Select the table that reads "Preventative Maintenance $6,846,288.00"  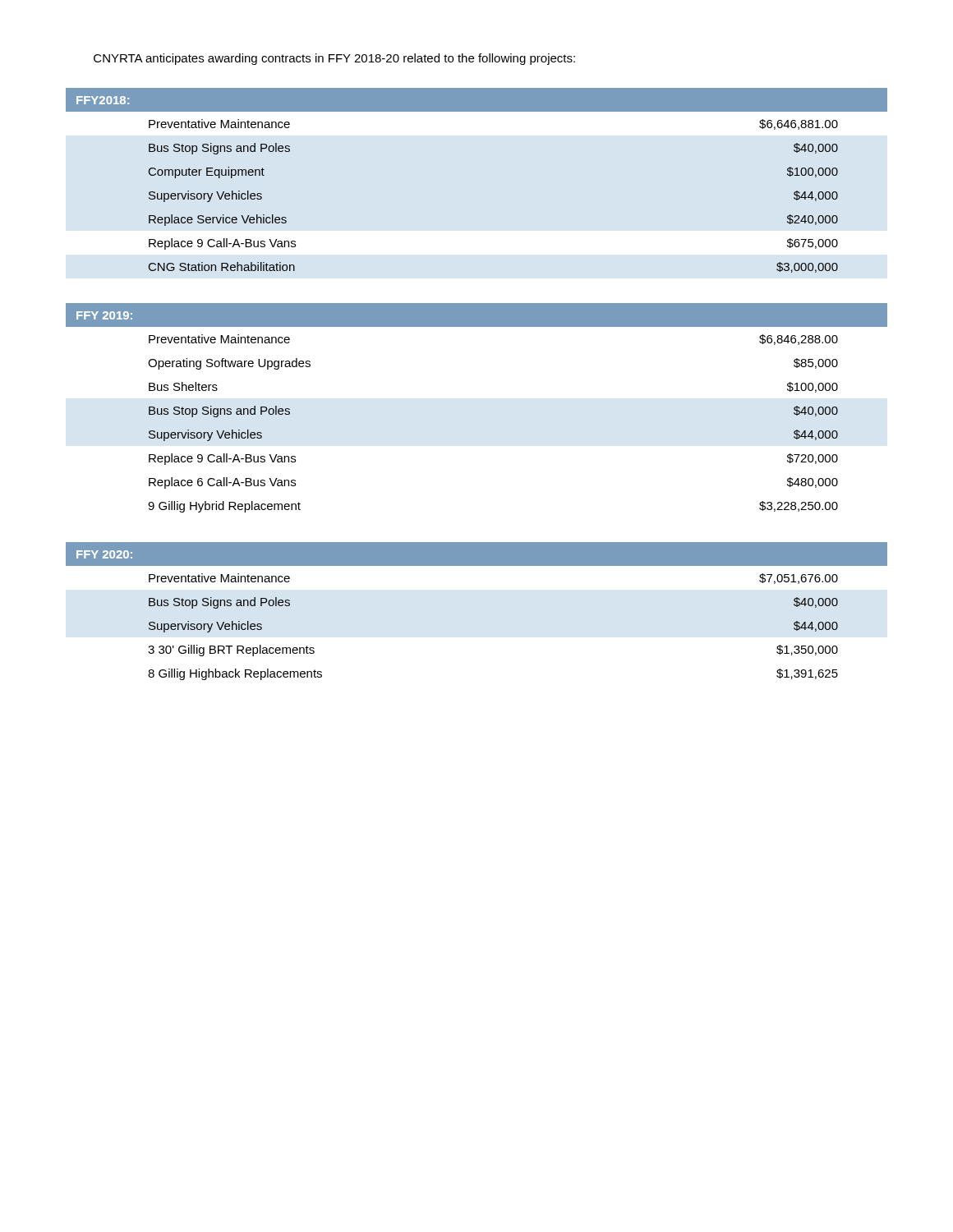pyautogui.click(x=476, y=422)
